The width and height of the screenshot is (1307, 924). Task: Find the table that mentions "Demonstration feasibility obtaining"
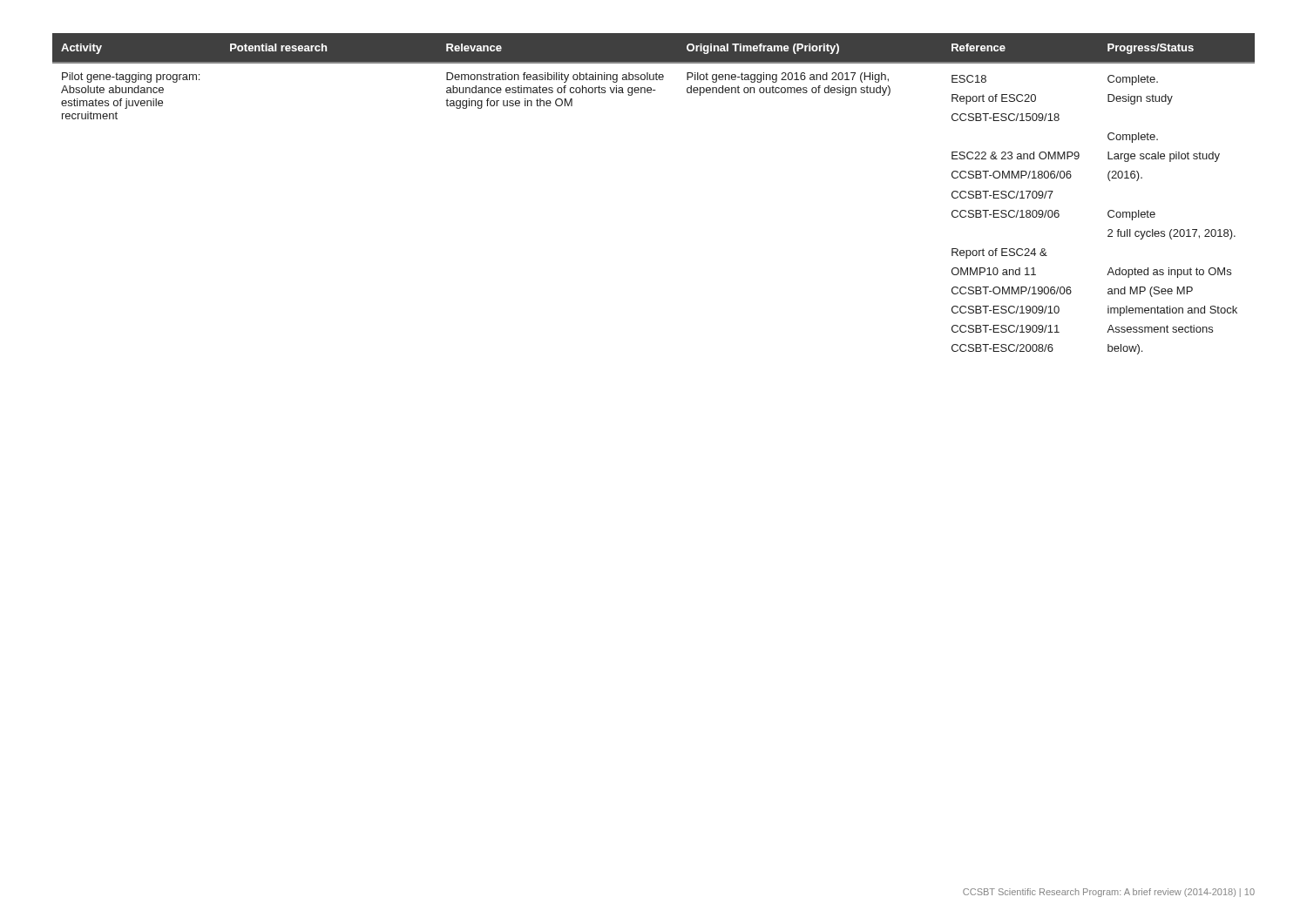[654, 199]
